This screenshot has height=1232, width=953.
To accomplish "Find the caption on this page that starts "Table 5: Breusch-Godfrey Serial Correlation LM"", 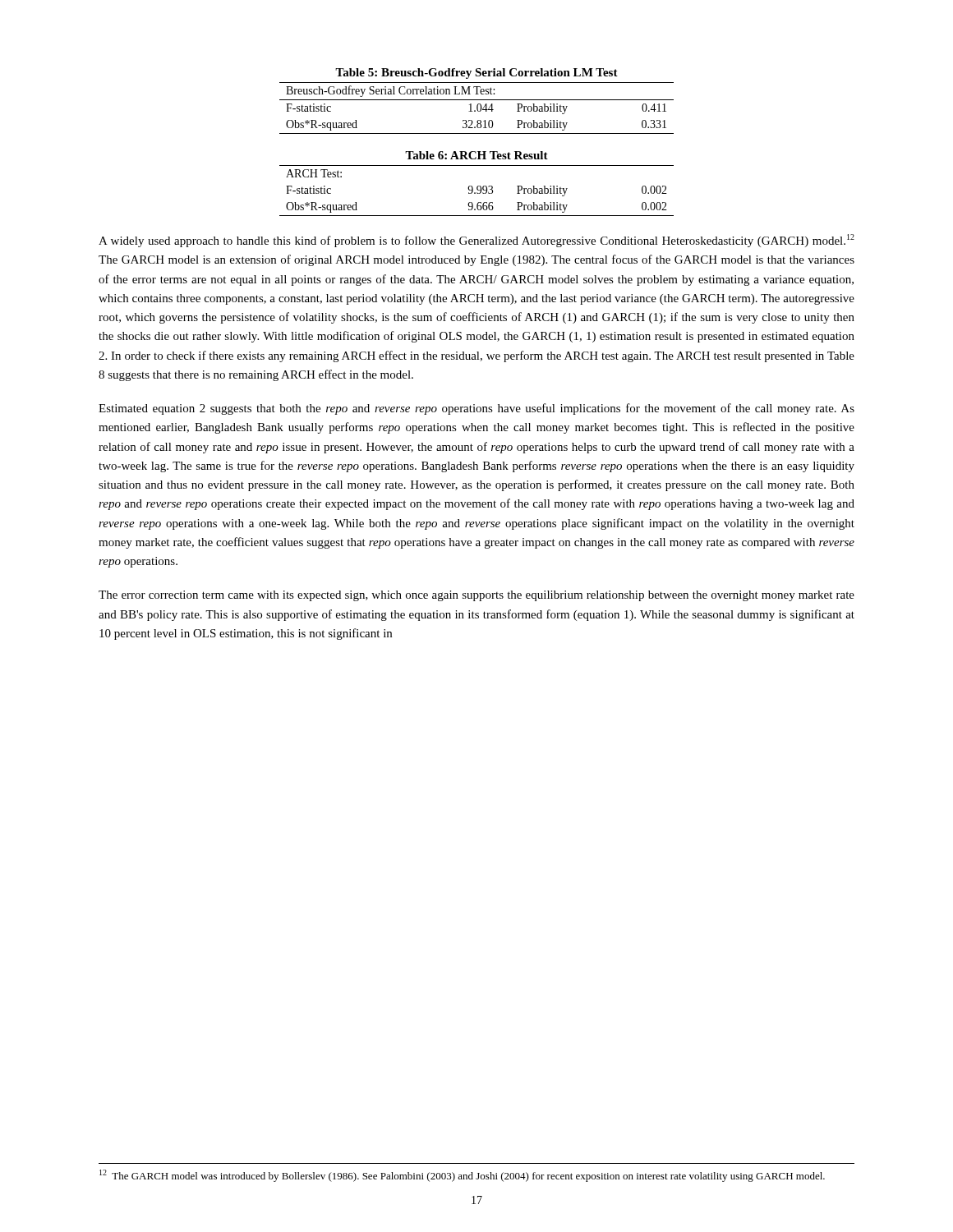I will pos(476,72).
